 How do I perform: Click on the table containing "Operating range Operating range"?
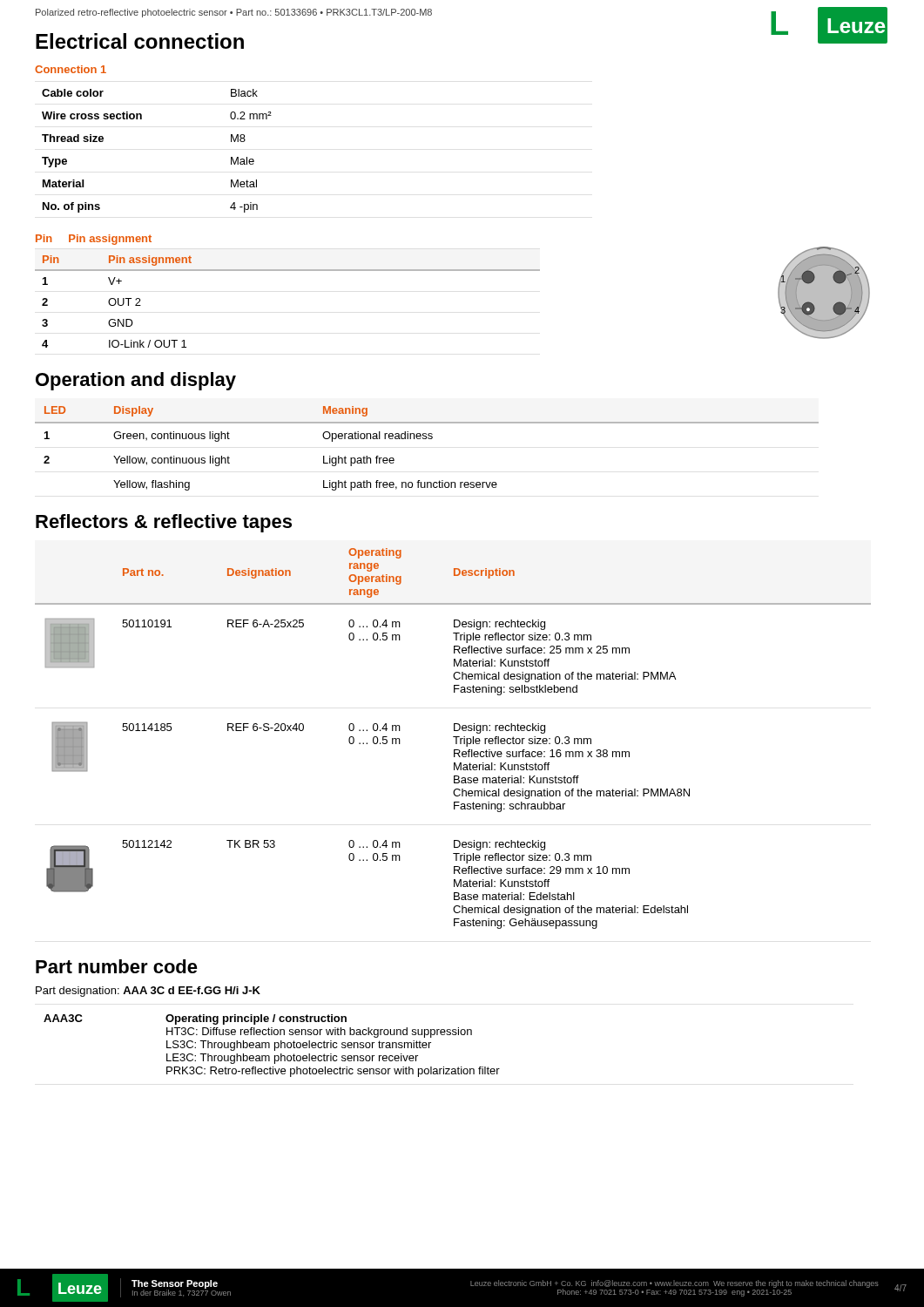pyautogui.click(x=462, y=741)
